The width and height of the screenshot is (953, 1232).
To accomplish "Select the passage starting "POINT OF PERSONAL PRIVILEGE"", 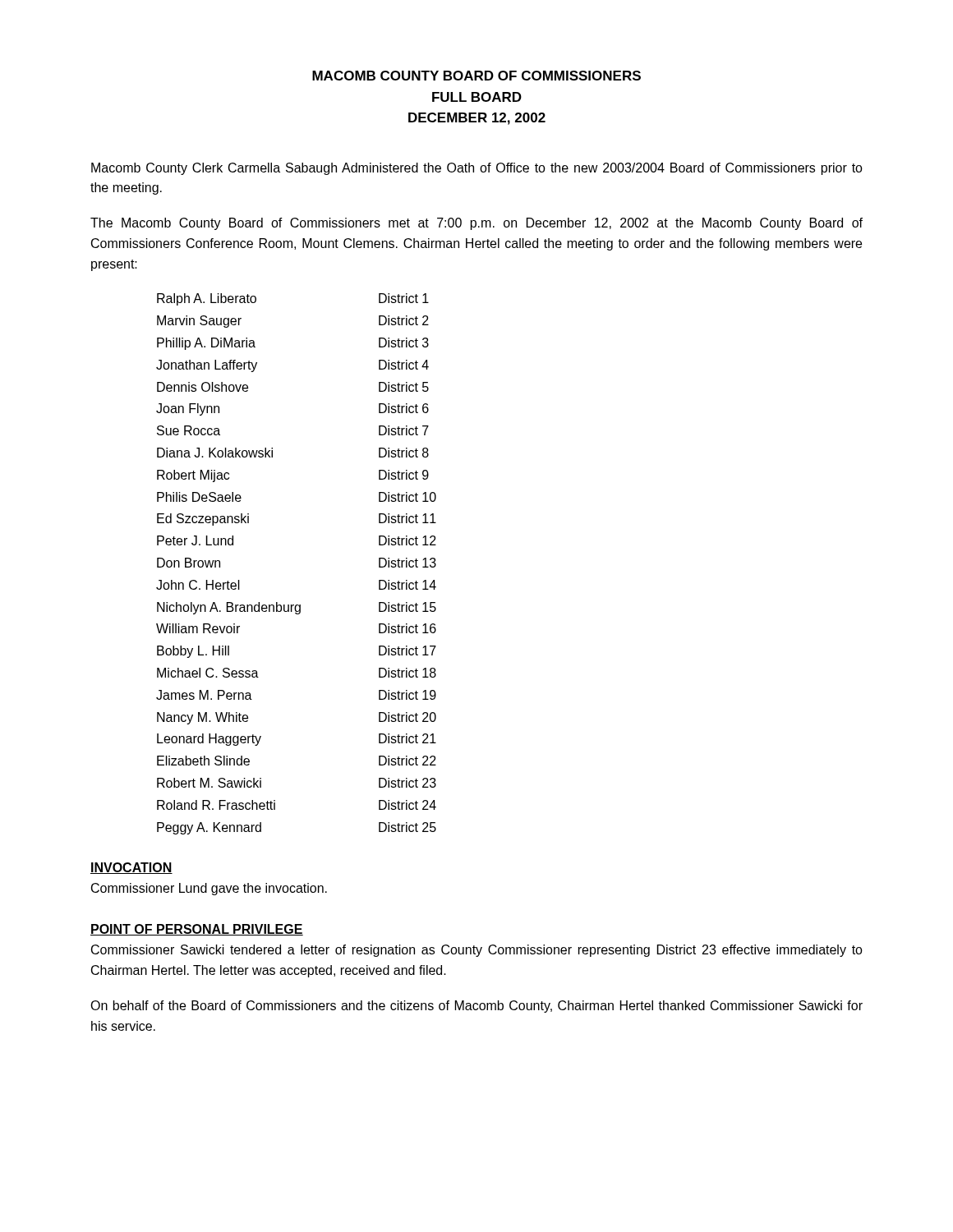I will (197, 929).
